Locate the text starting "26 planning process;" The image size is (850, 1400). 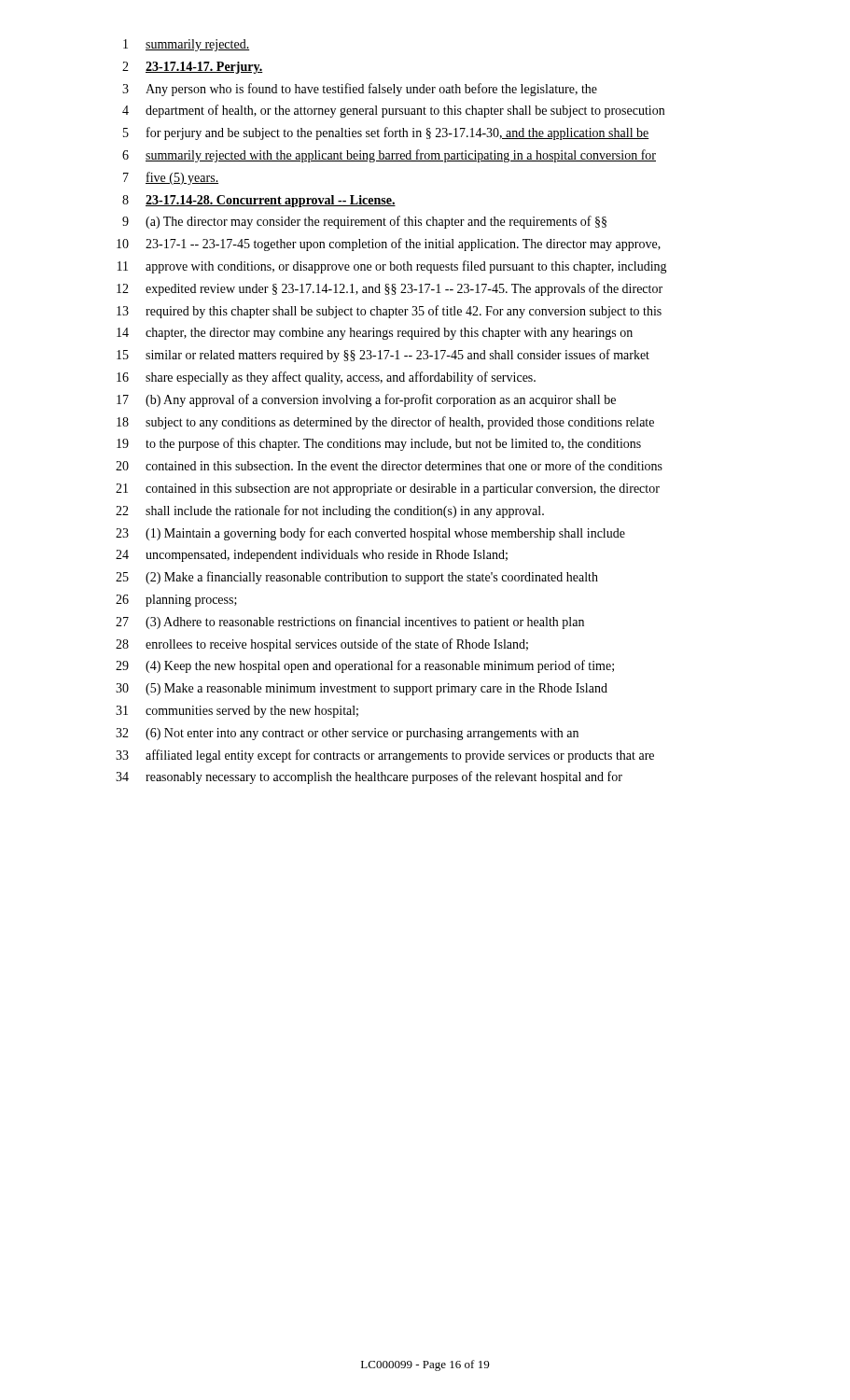click(176, 601)
